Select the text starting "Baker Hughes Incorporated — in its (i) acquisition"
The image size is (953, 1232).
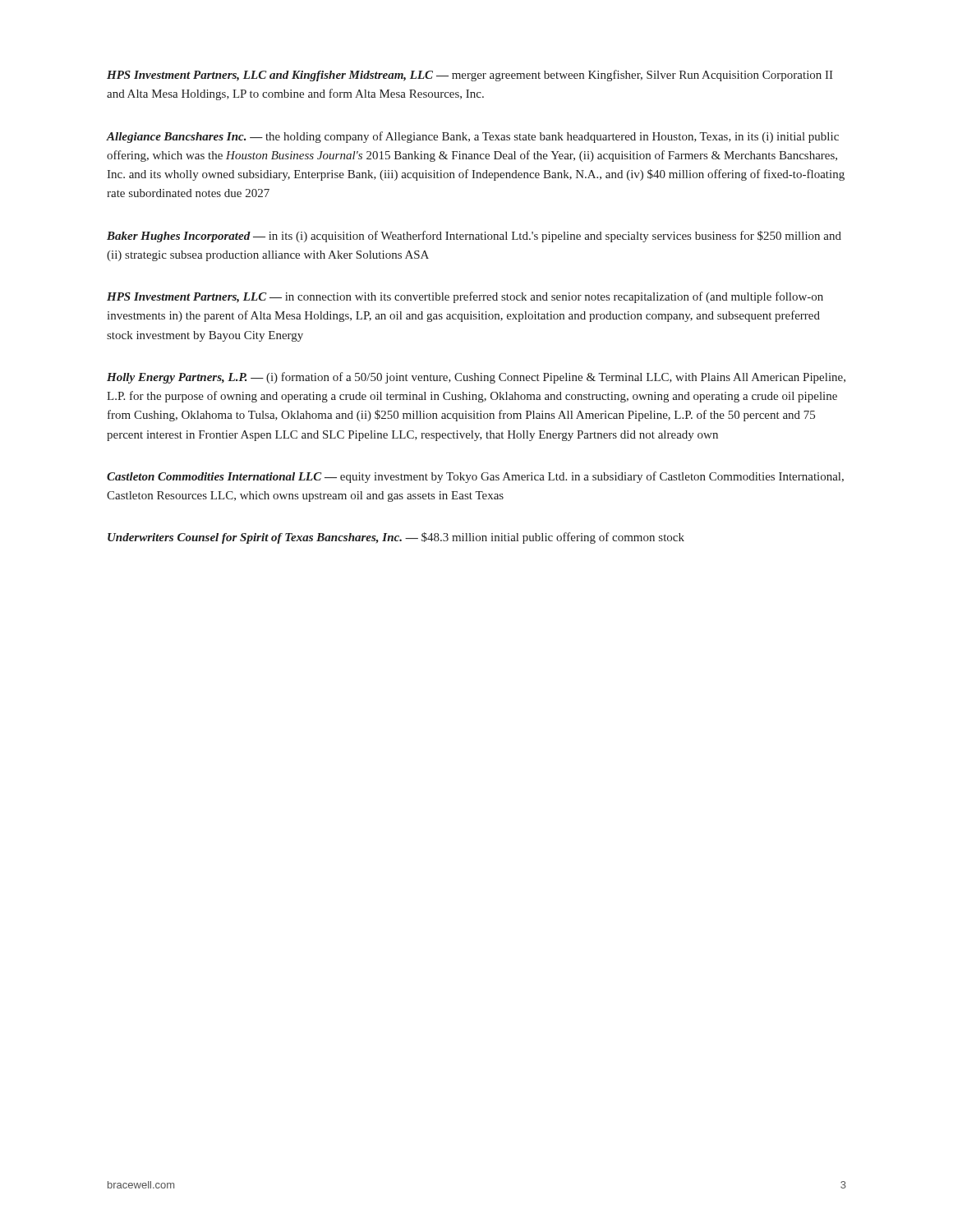tap(474, 245)
